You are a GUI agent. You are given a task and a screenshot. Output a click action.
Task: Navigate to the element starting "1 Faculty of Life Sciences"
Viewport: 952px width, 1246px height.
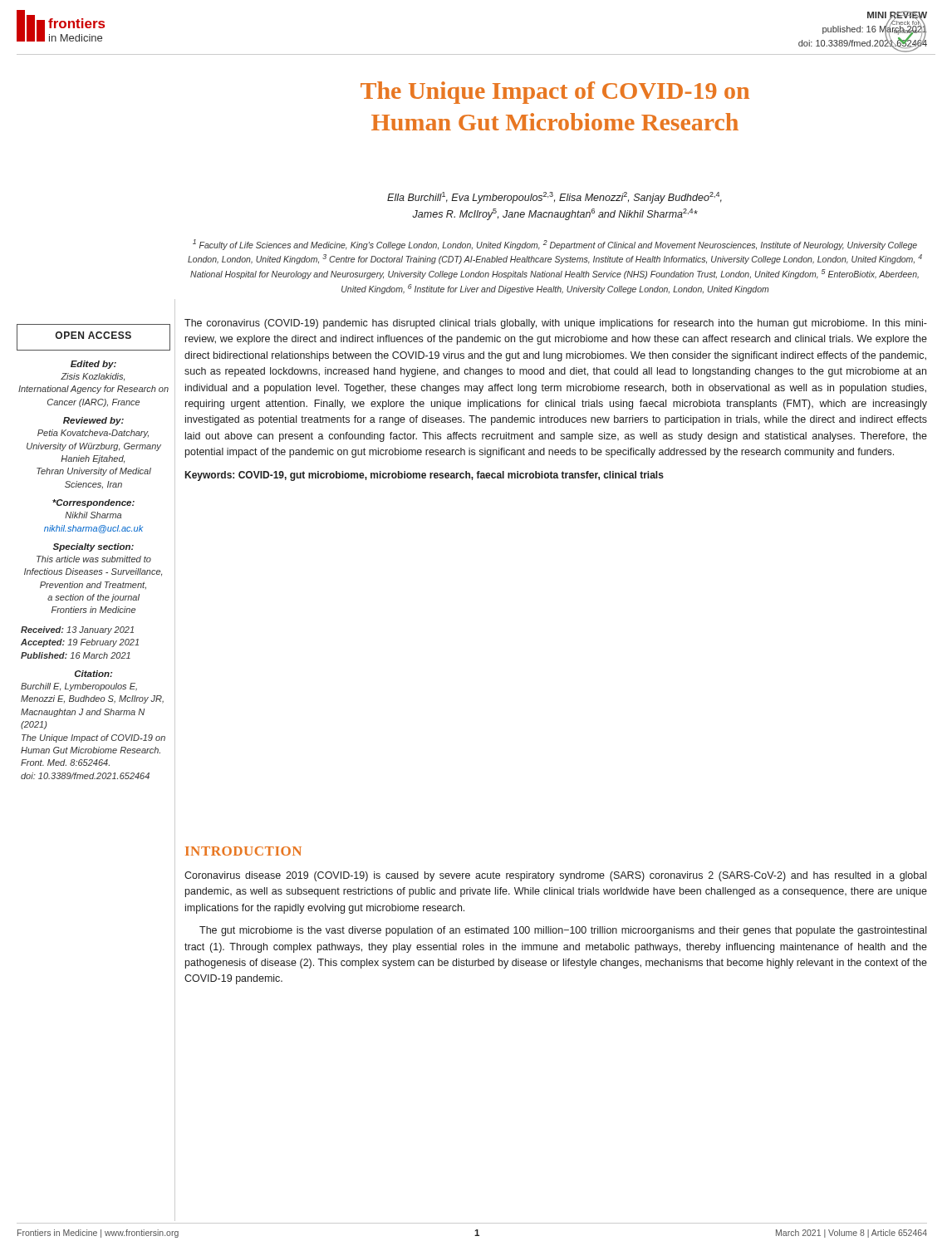pyautogui.click(x=555, y=266)
